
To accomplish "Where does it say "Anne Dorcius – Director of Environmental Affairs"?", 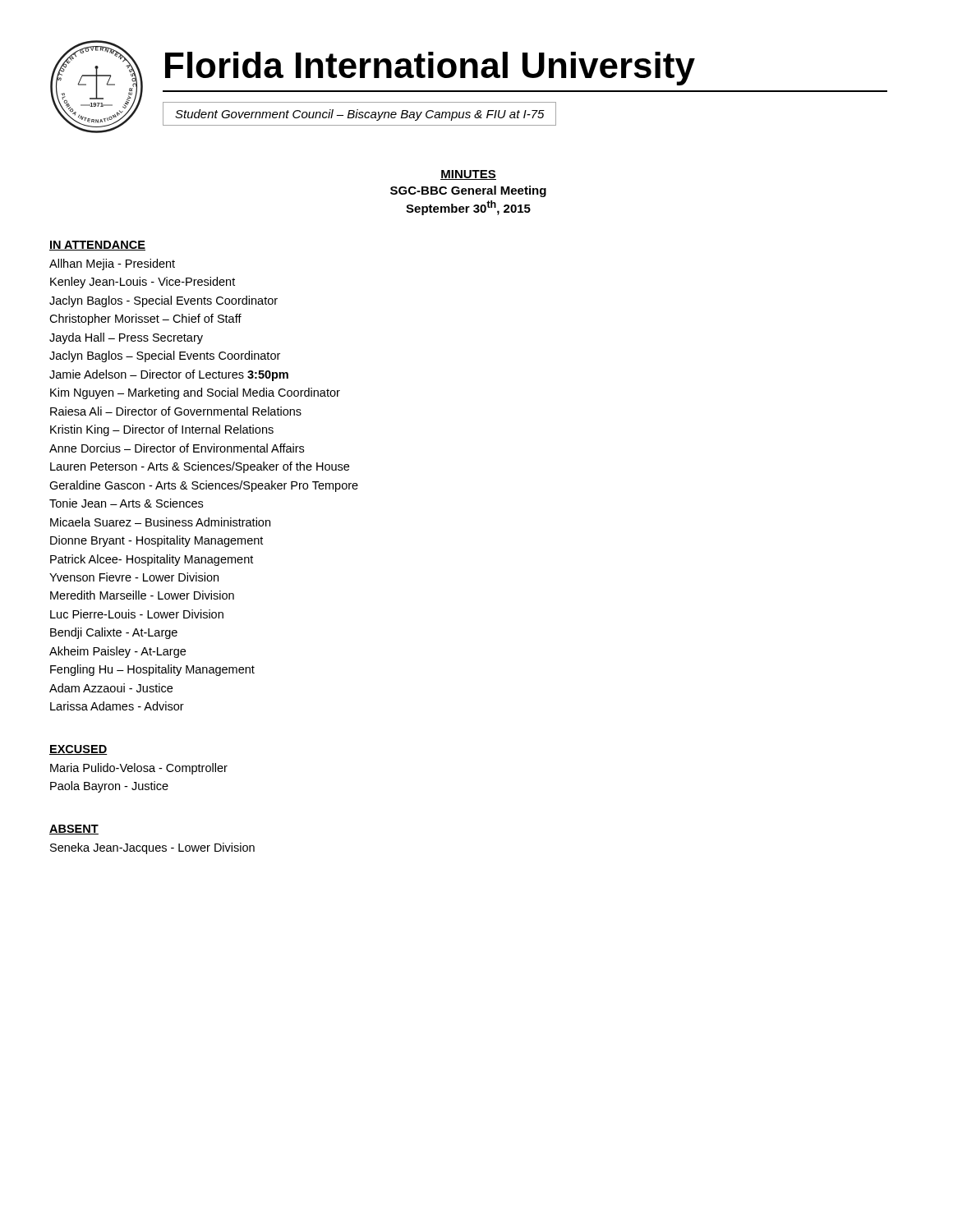I will 177,448.
